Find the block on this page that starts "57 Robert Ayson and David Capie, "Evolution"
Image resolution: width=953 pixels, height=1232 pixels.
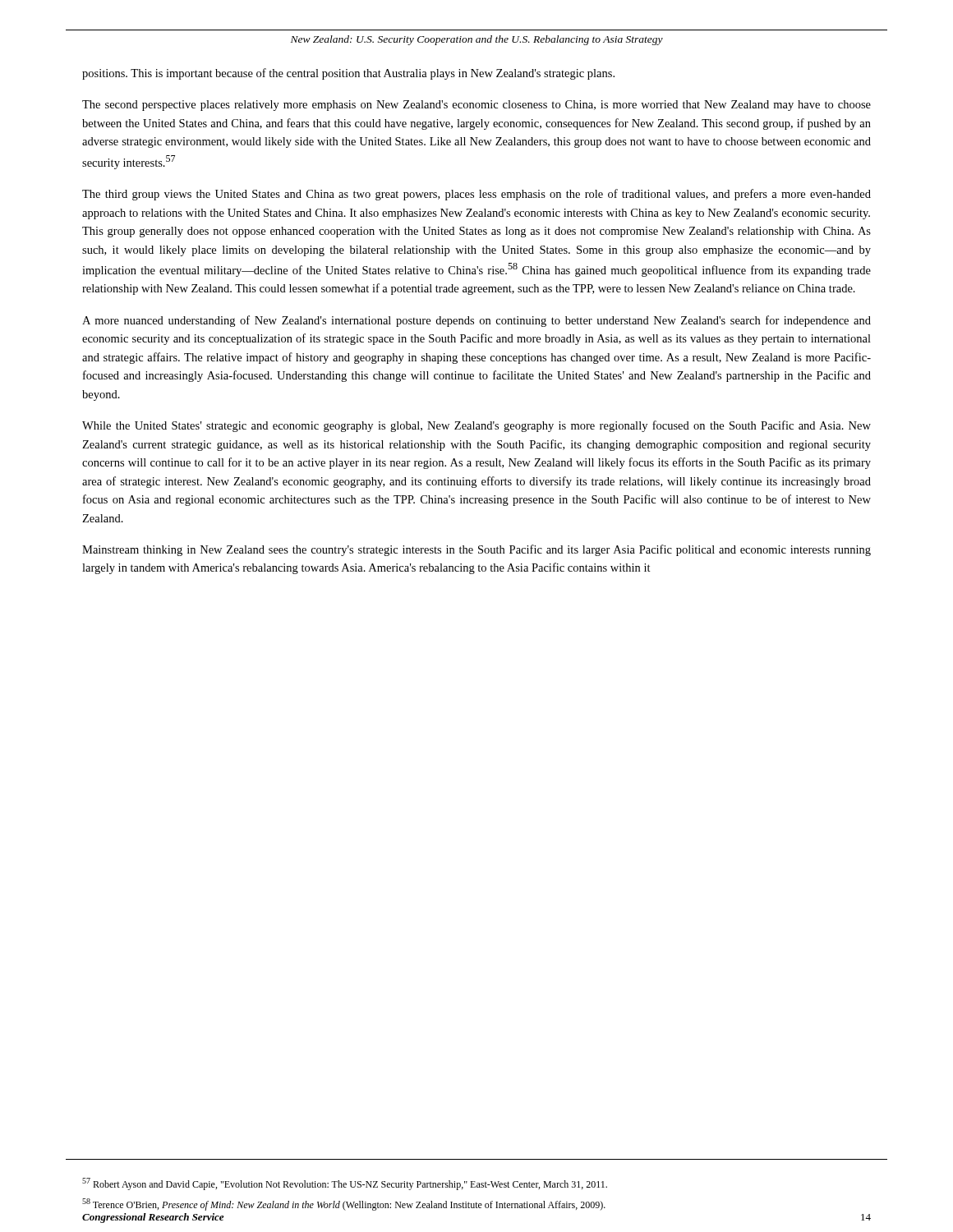345,1183
